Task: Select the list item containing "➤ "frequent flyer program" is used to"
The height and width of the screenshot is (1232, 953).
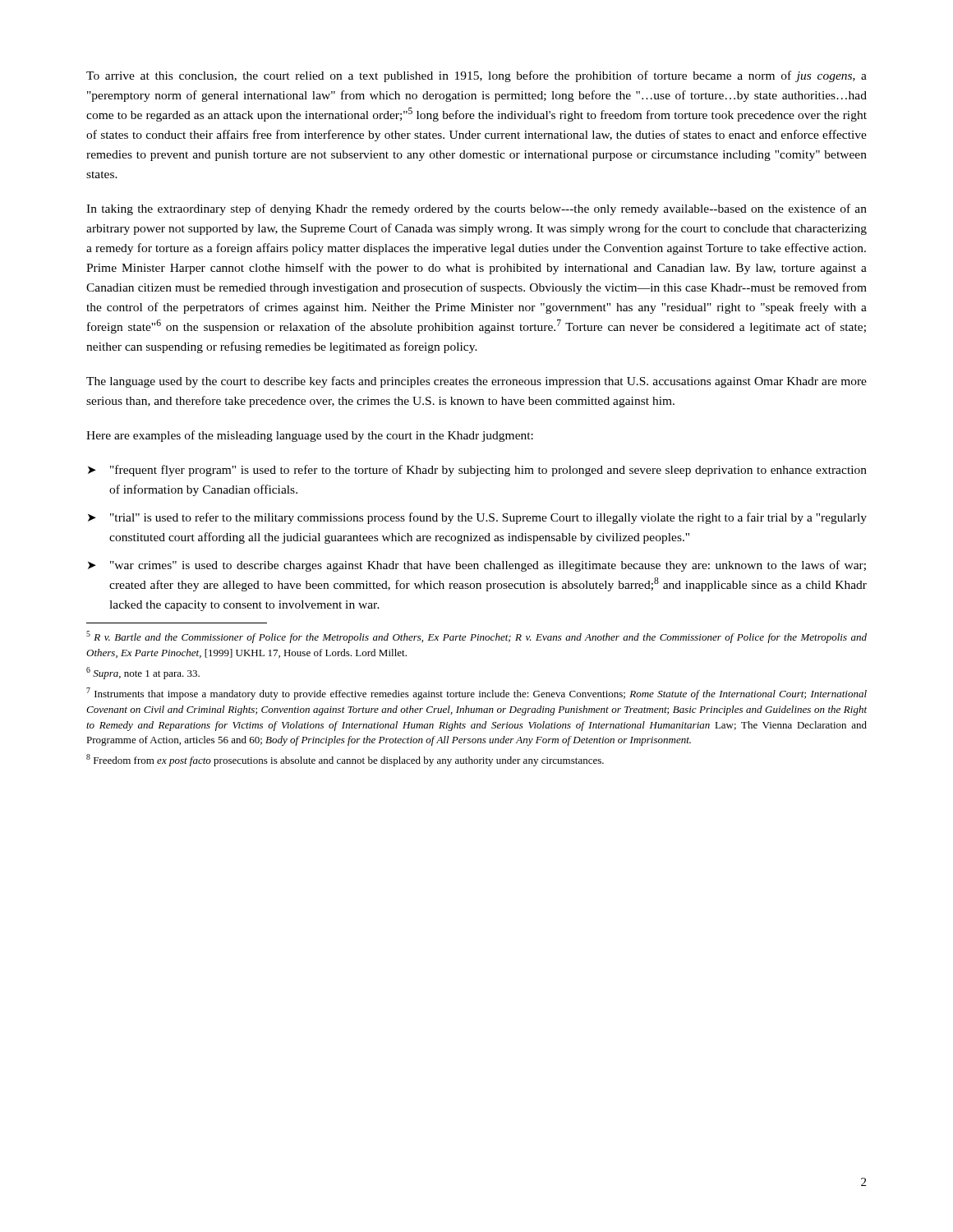Action: click(476, 480)
